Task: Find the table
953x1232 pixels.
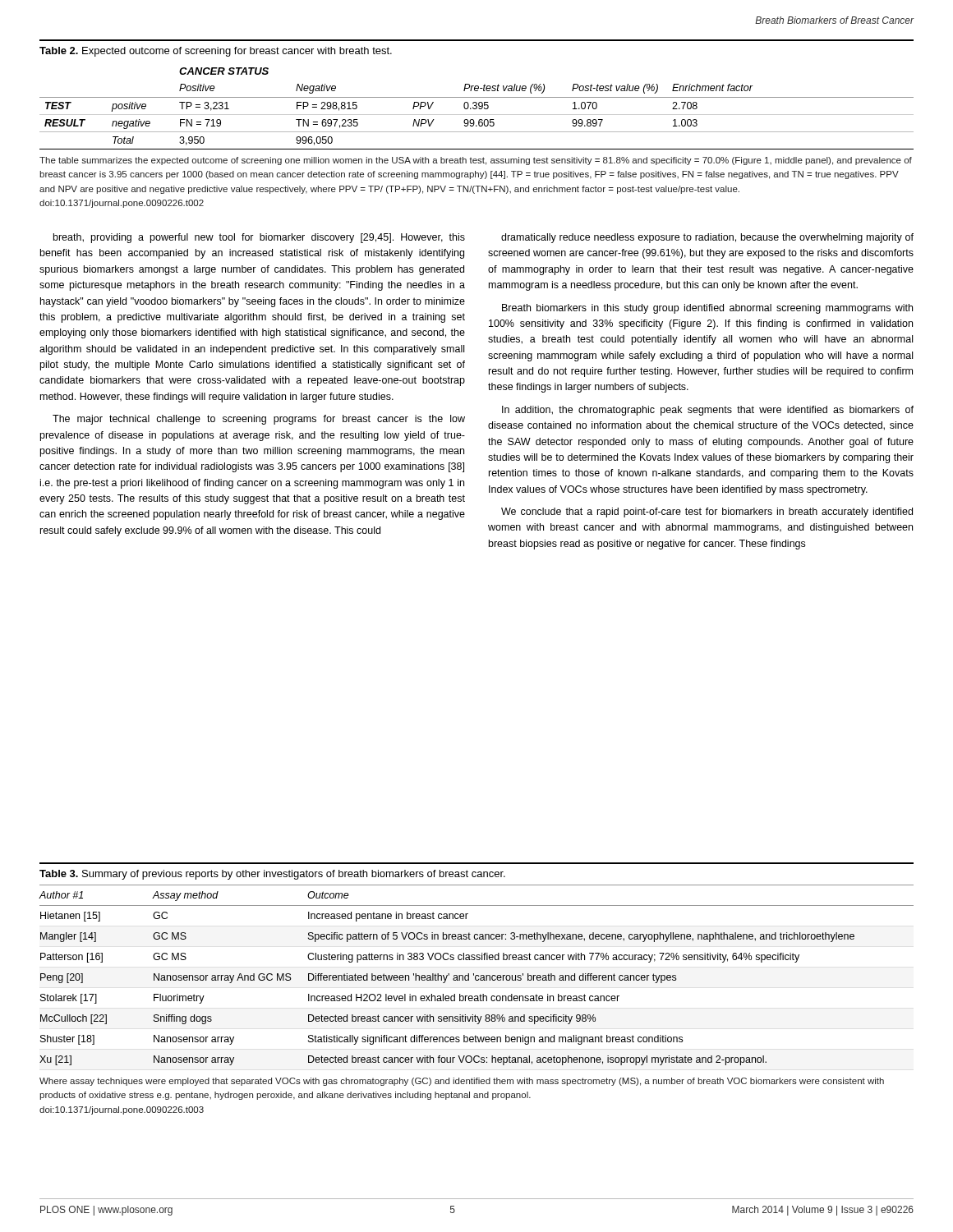Action: [x=476, y=1001]
